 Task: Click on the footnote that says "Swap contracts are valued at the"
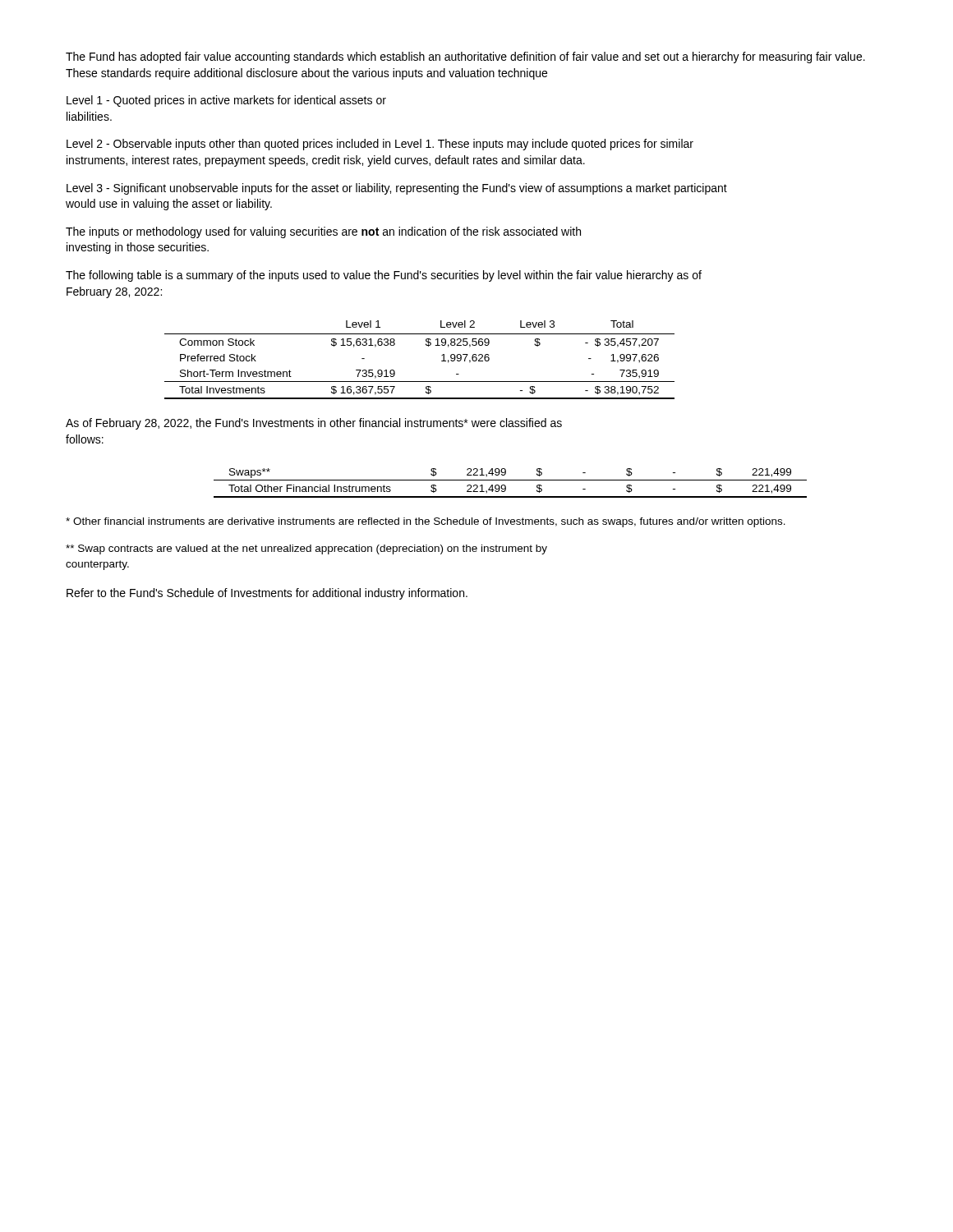pos(306,556)
